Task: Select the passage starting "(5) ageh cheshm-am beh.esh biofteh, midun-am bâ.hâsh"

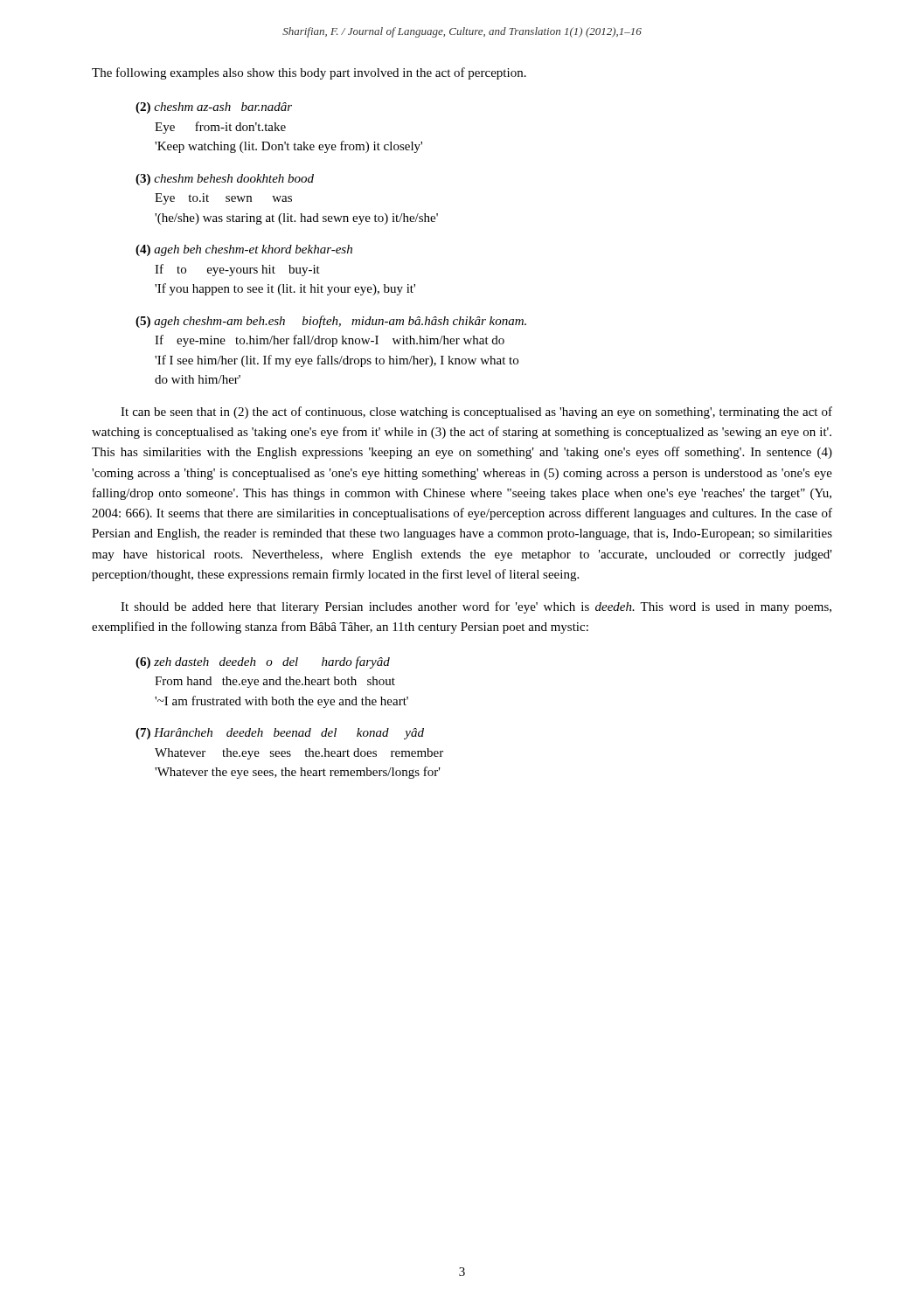Action: pyautogui.click(x=484, y=350)
